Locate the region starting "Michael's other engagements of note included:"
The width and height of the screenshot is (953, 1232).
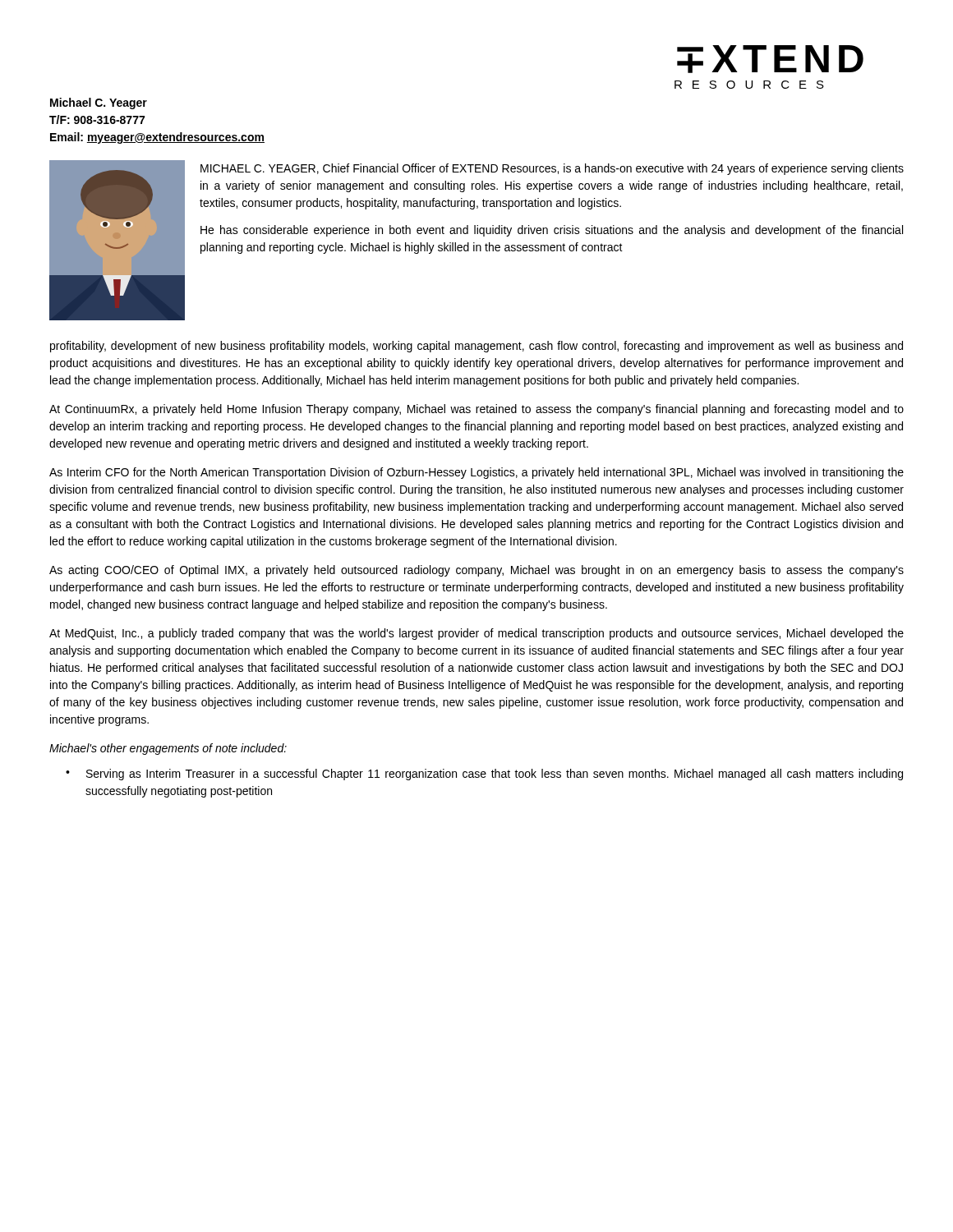168,748
